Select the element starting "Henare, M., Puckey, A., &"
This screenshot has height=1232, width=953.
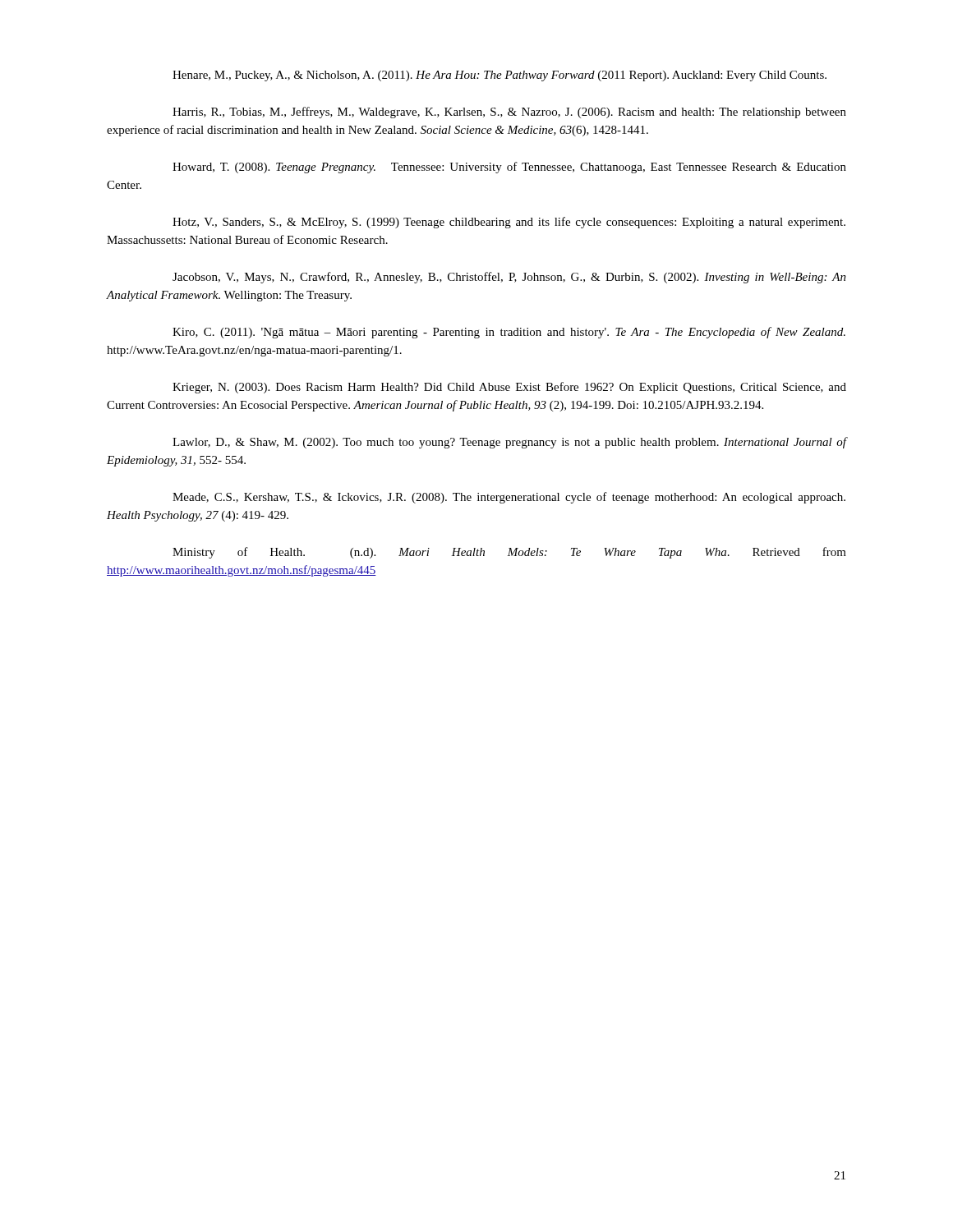(x=476, y=75)
